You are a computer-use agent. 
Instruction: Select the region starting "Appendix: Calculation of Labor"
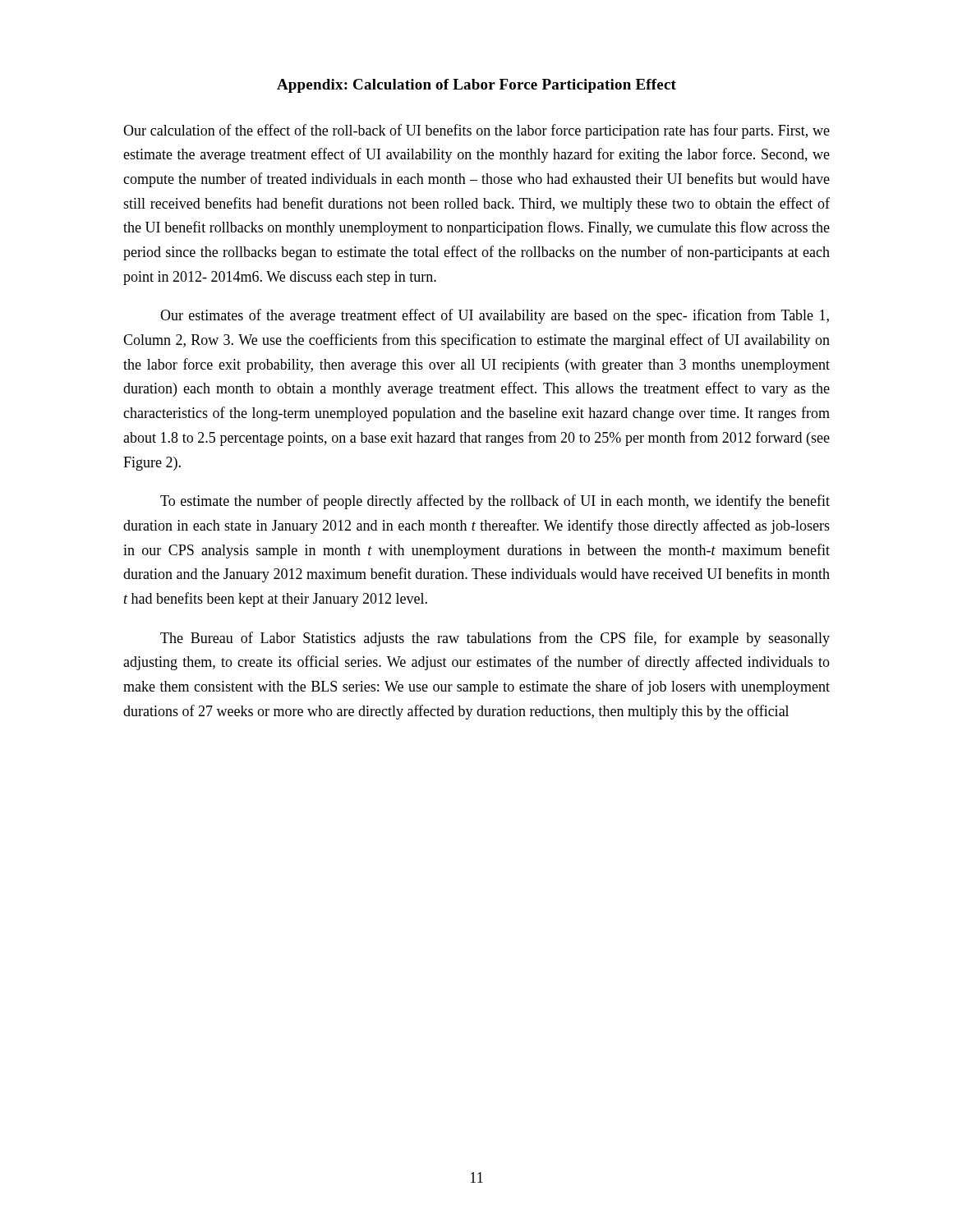[x=476, y=84]
